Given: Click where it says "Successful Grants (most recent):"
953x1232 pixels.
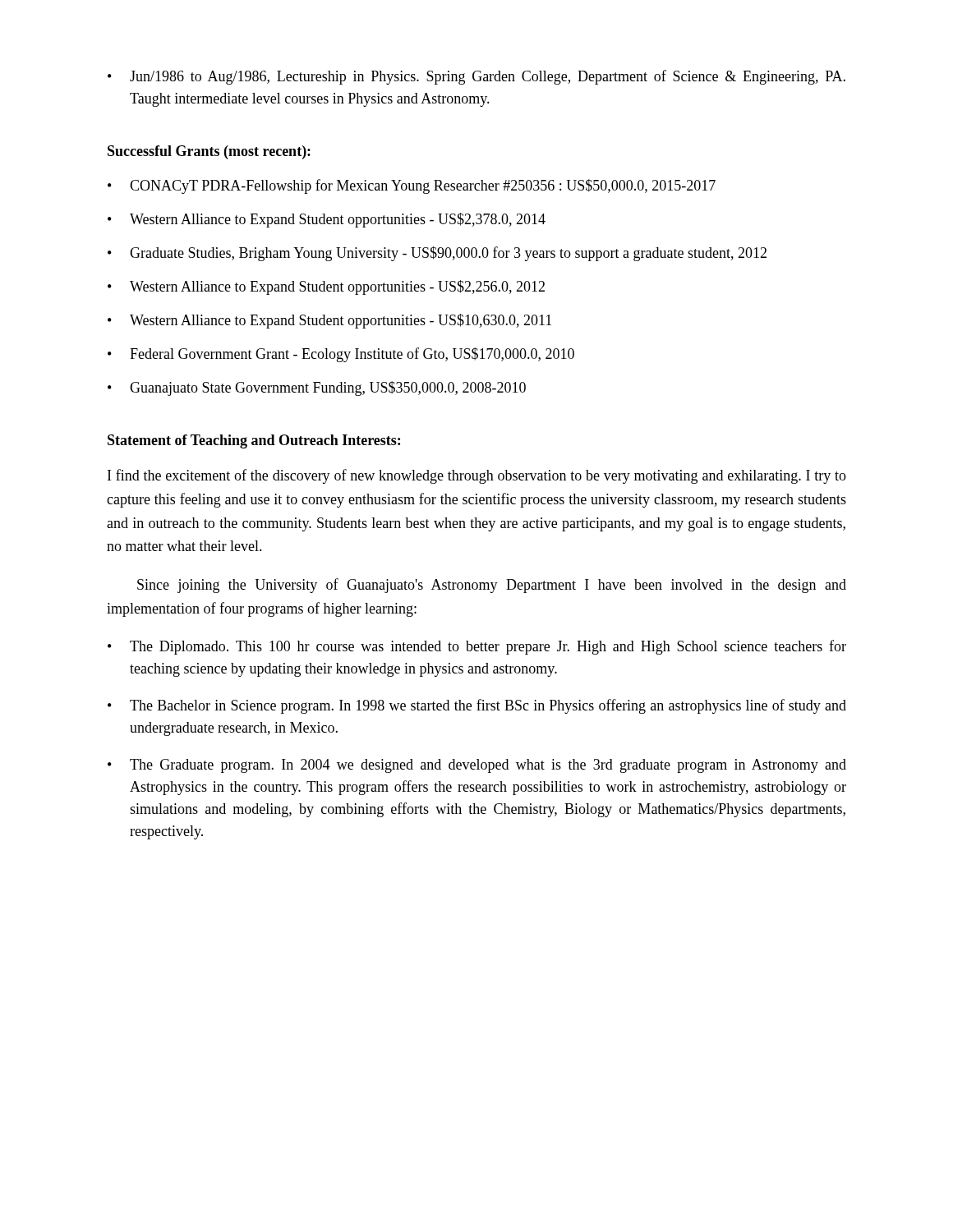Looking at the screenshot, I should (209, 151).
